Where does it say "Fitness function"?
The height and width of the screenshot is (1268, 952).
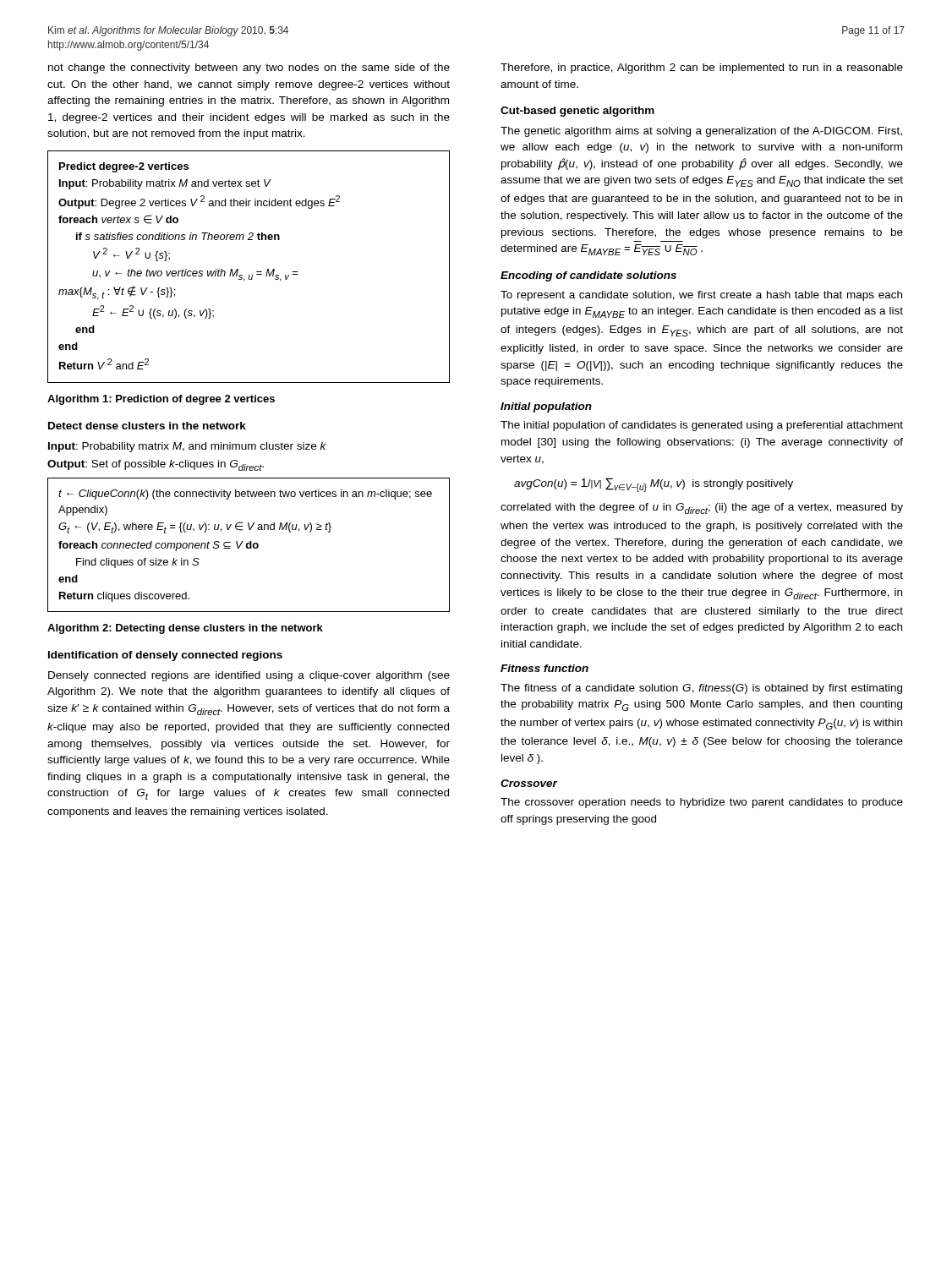pyautogui.click(x=544, y=668)
